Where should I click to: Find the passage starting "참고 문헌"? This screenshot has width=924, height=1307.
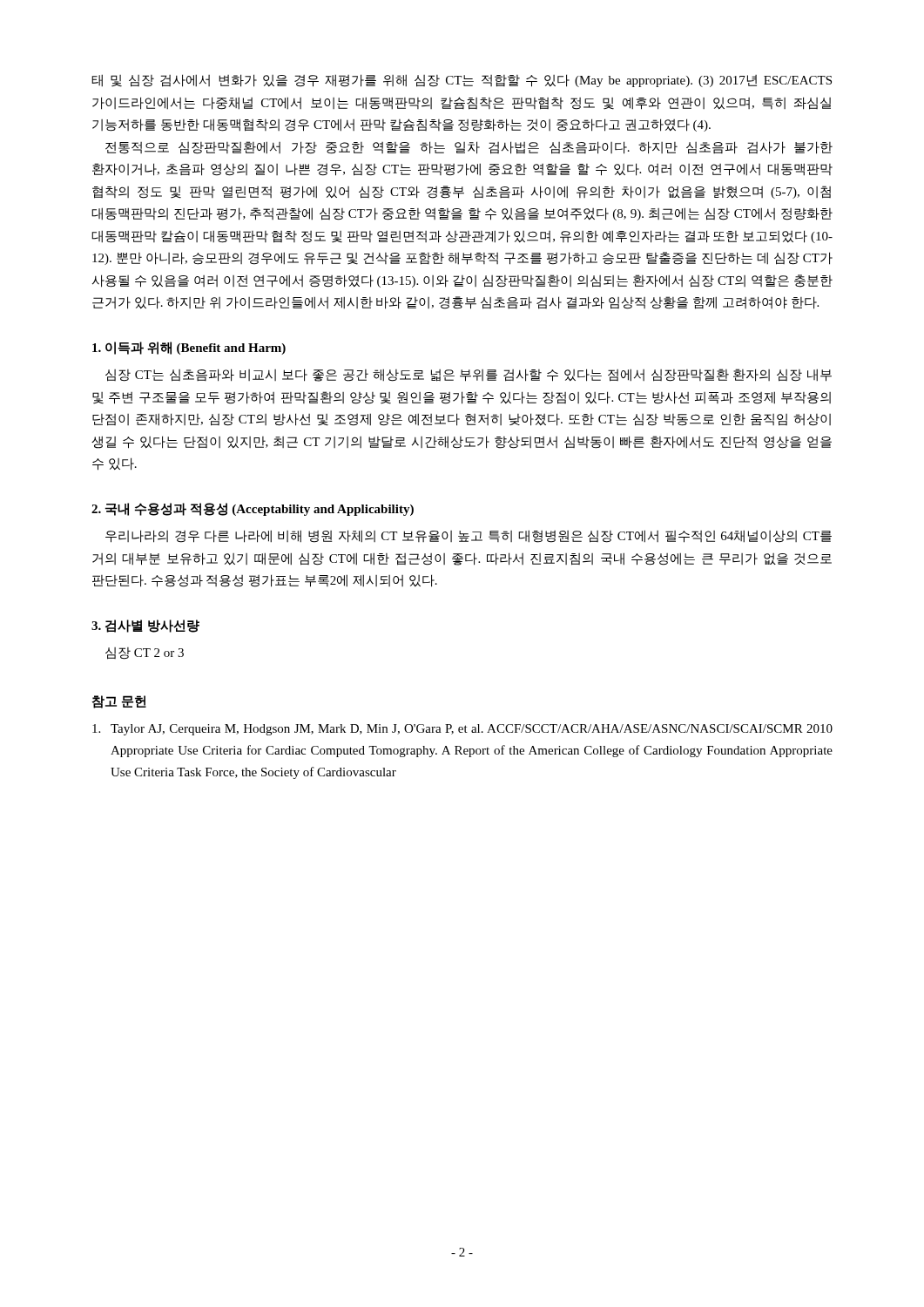(119, 701)
